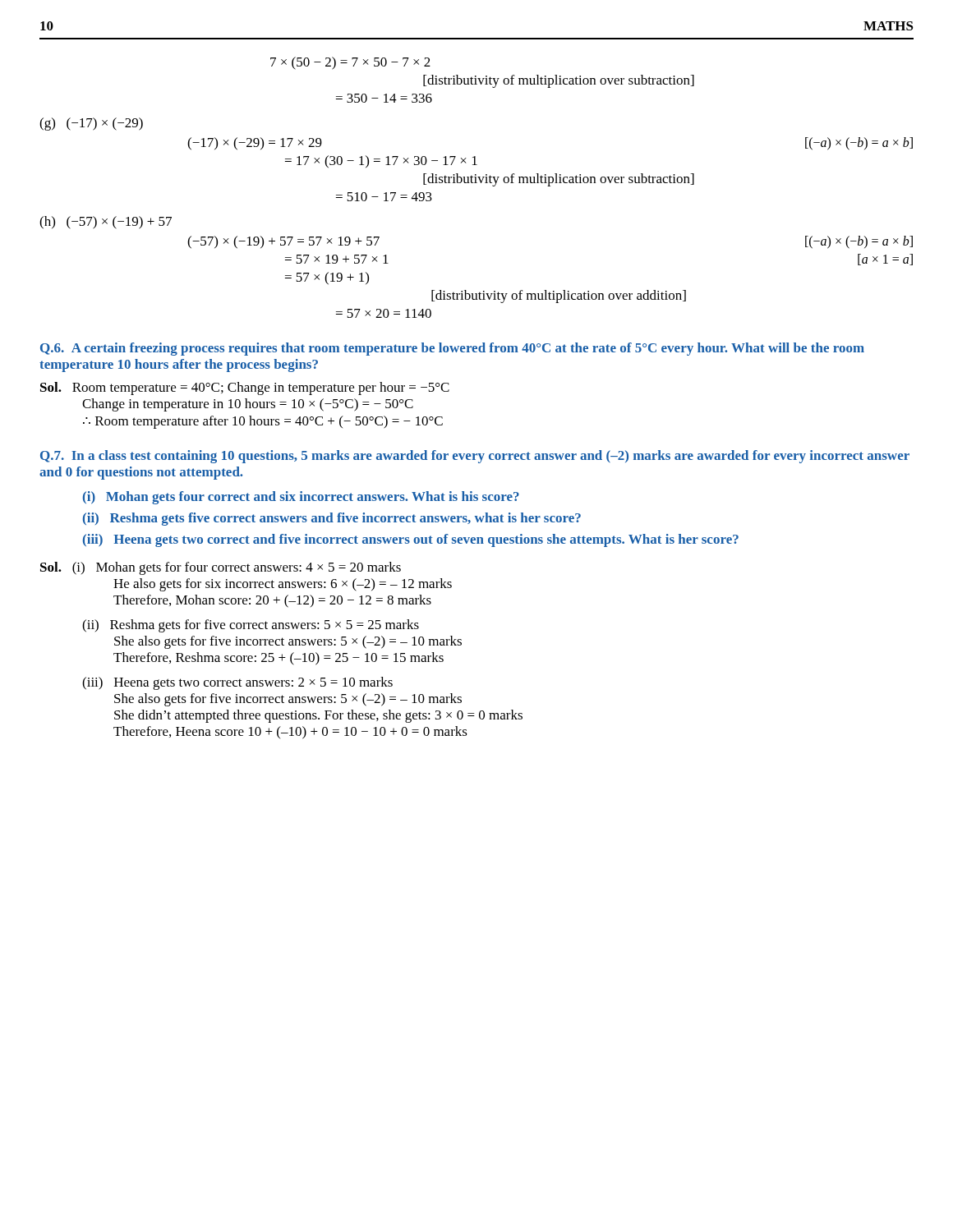Navigate to the passage starting "Q.7. In a class test"
Image resolution: width=953 pixels, height=1232 pixels.
tap(474, 464)
